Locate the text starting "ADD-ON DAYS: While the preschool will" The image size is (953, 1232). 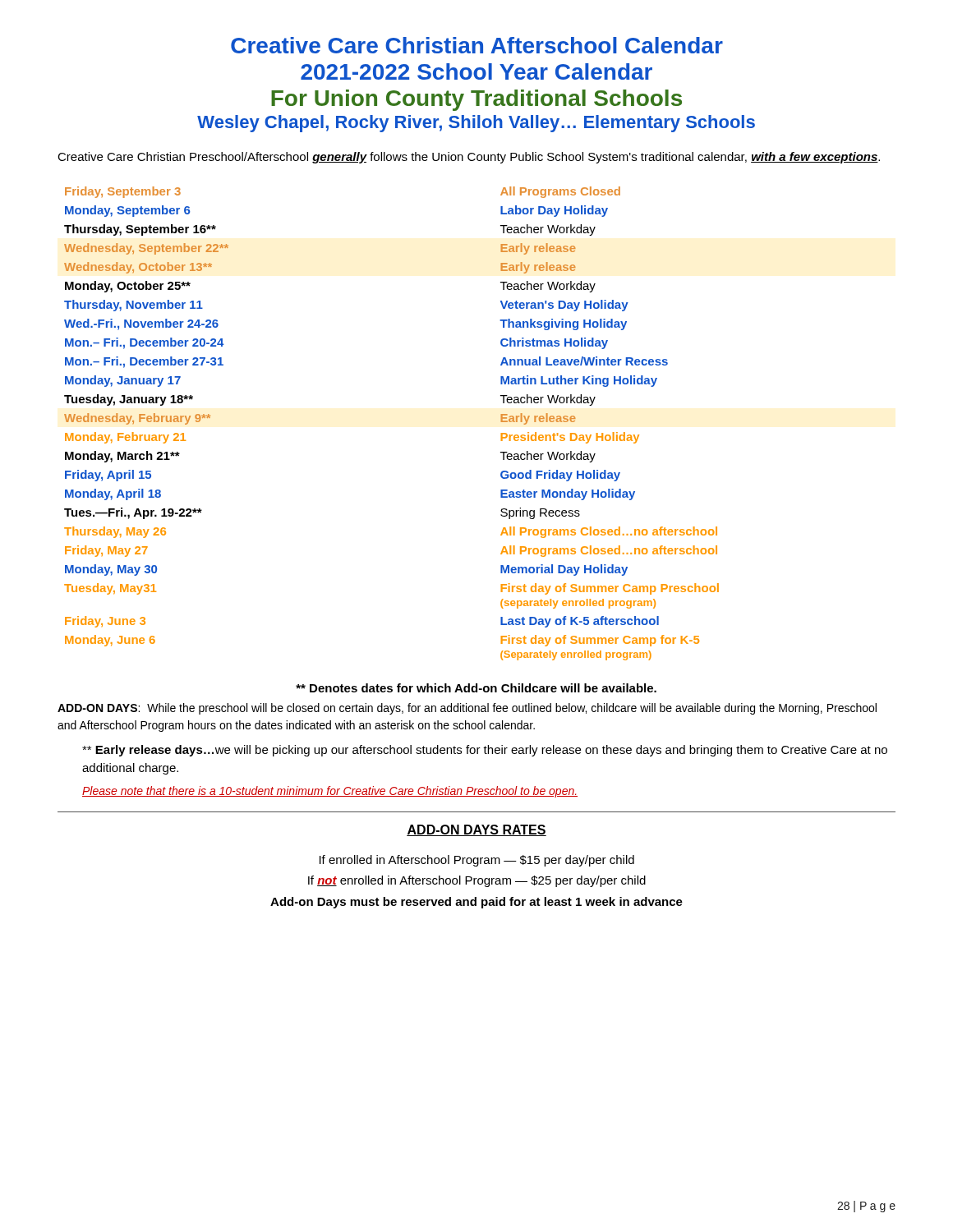pos(467,716)
